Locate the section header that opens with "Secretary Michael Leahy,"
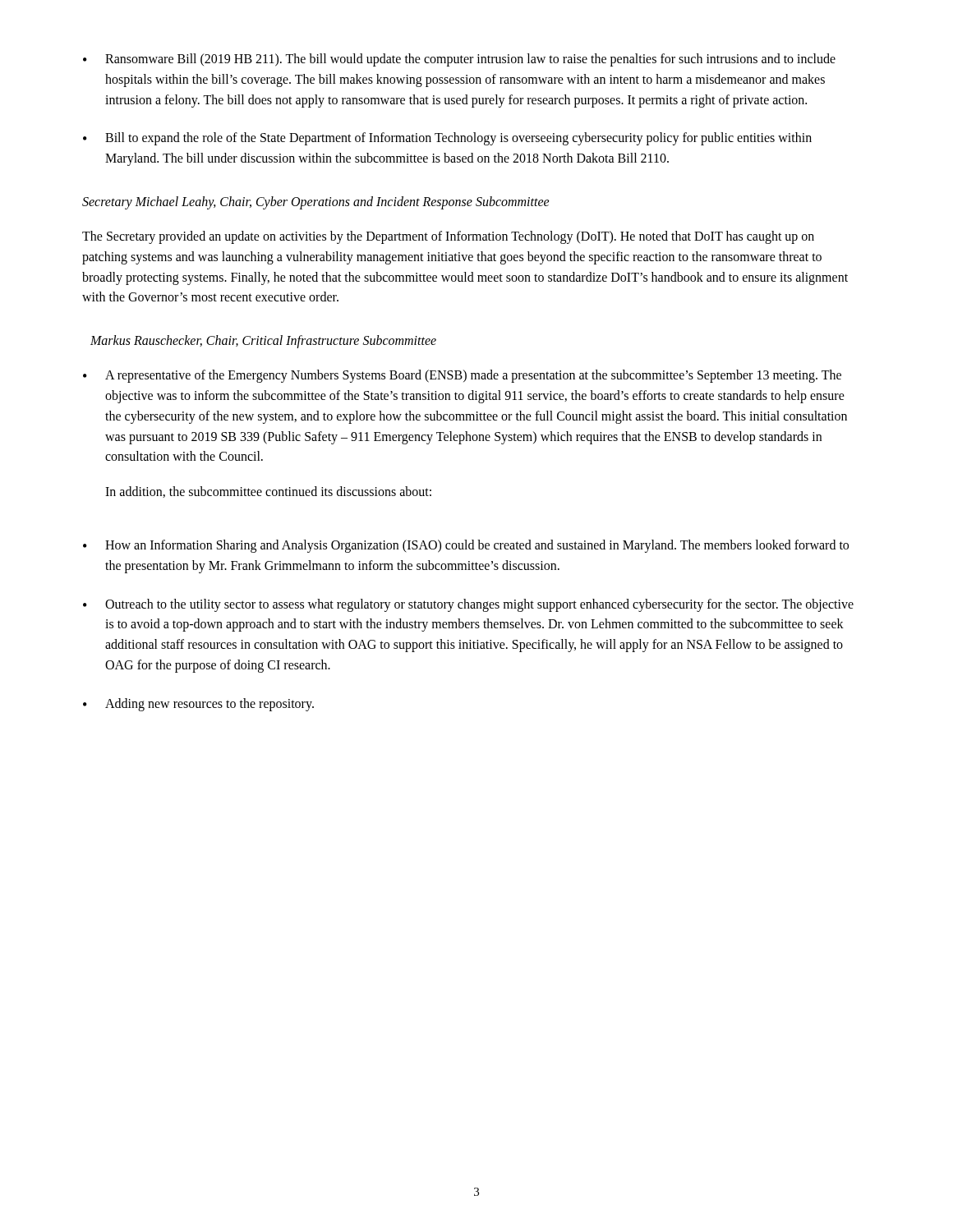The width and height of the screenshot is (953, 1232). (316, 202)
